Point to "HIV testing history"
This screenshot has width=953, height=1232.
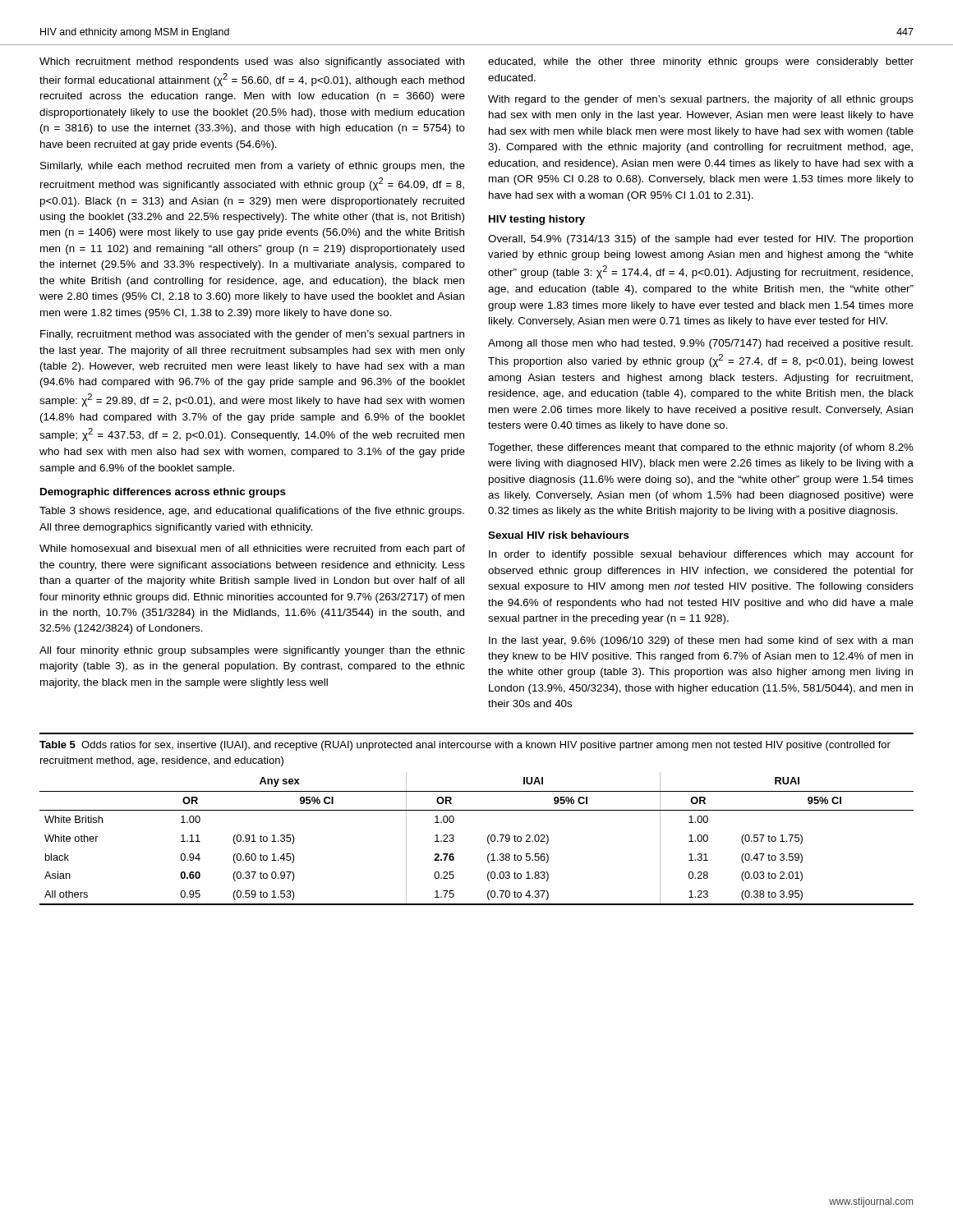point(537,219)
